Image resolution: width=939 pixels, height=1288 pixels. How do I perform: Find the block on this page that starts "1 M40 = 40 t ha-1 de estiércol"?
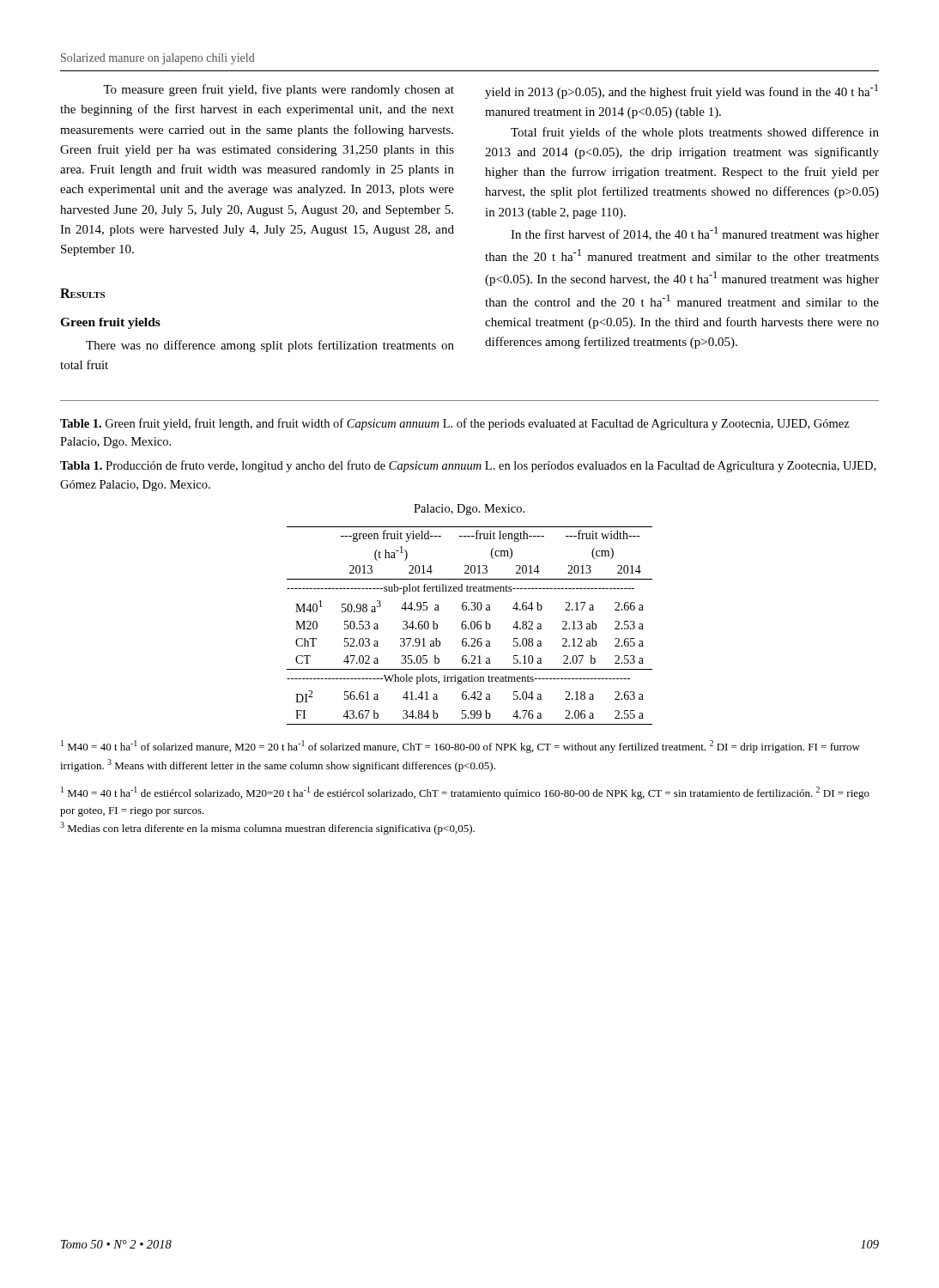pos(465,793)
